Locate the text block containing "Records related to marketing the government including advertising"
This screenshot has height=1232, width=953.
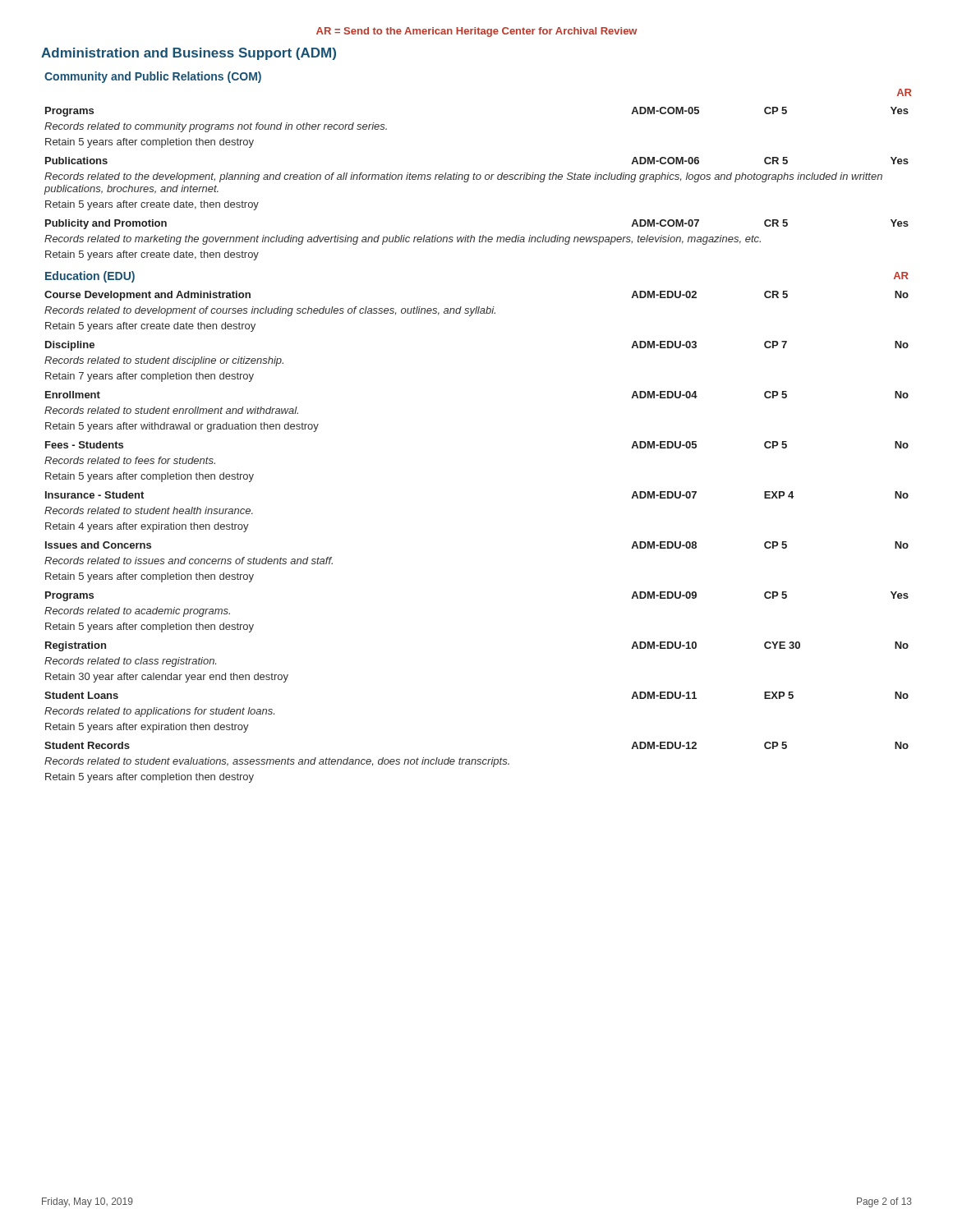coord(476,239)
